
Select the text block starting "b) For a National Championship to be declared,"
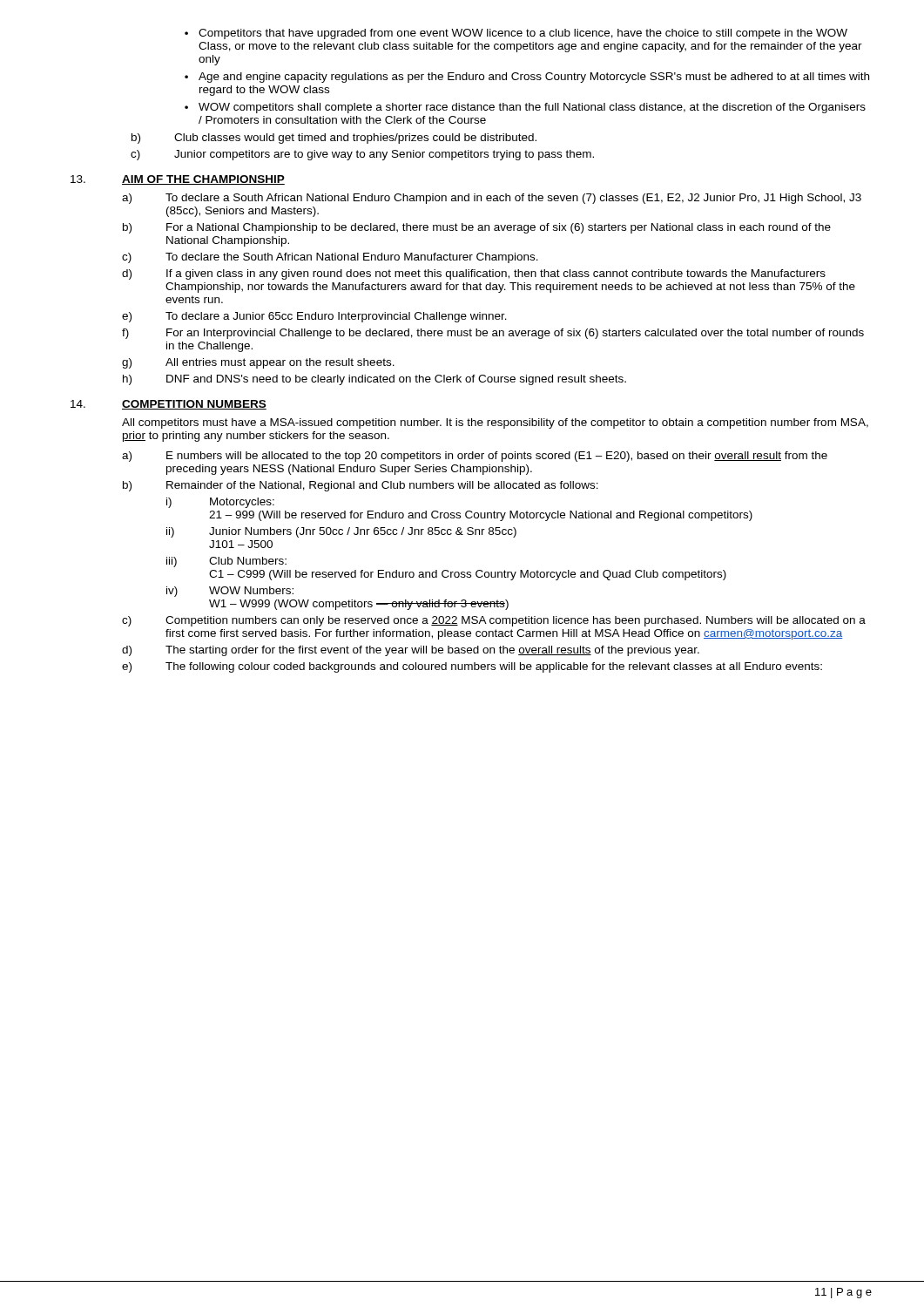[x=497, y=234]
